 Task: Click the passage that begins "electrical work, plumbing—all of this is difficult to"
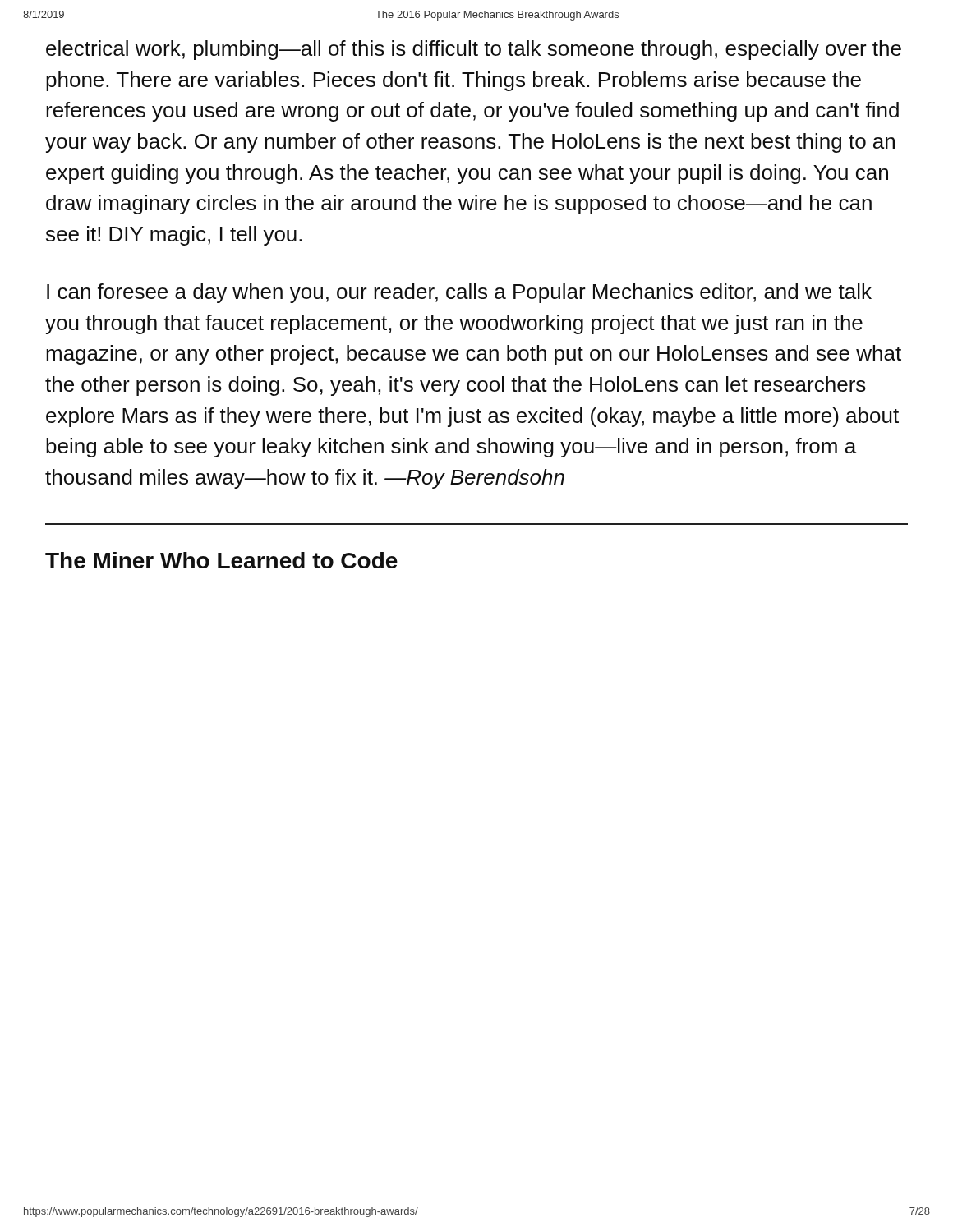point(474,141)
